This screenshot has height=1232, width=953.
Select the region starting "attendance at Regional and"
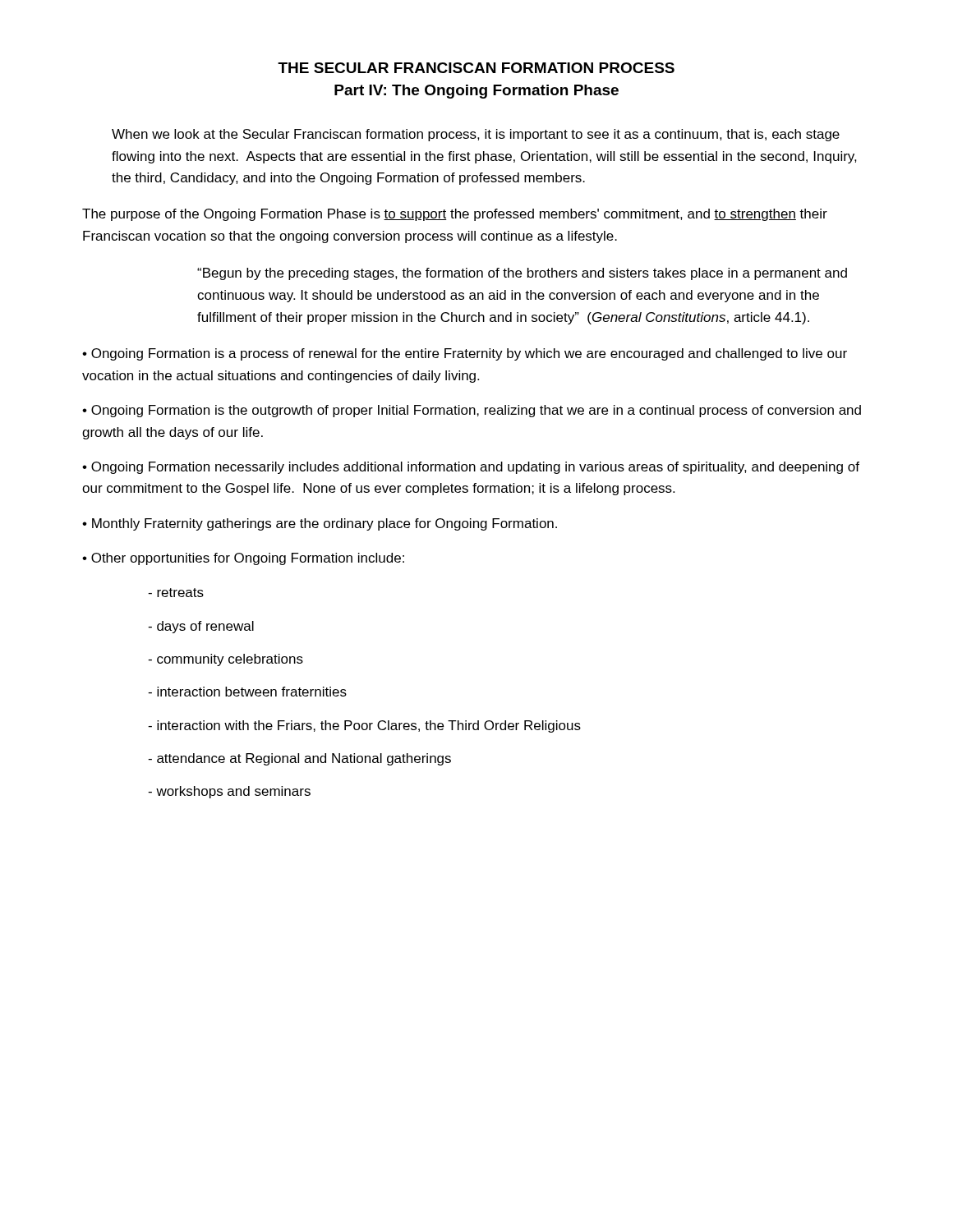[300, 758]
